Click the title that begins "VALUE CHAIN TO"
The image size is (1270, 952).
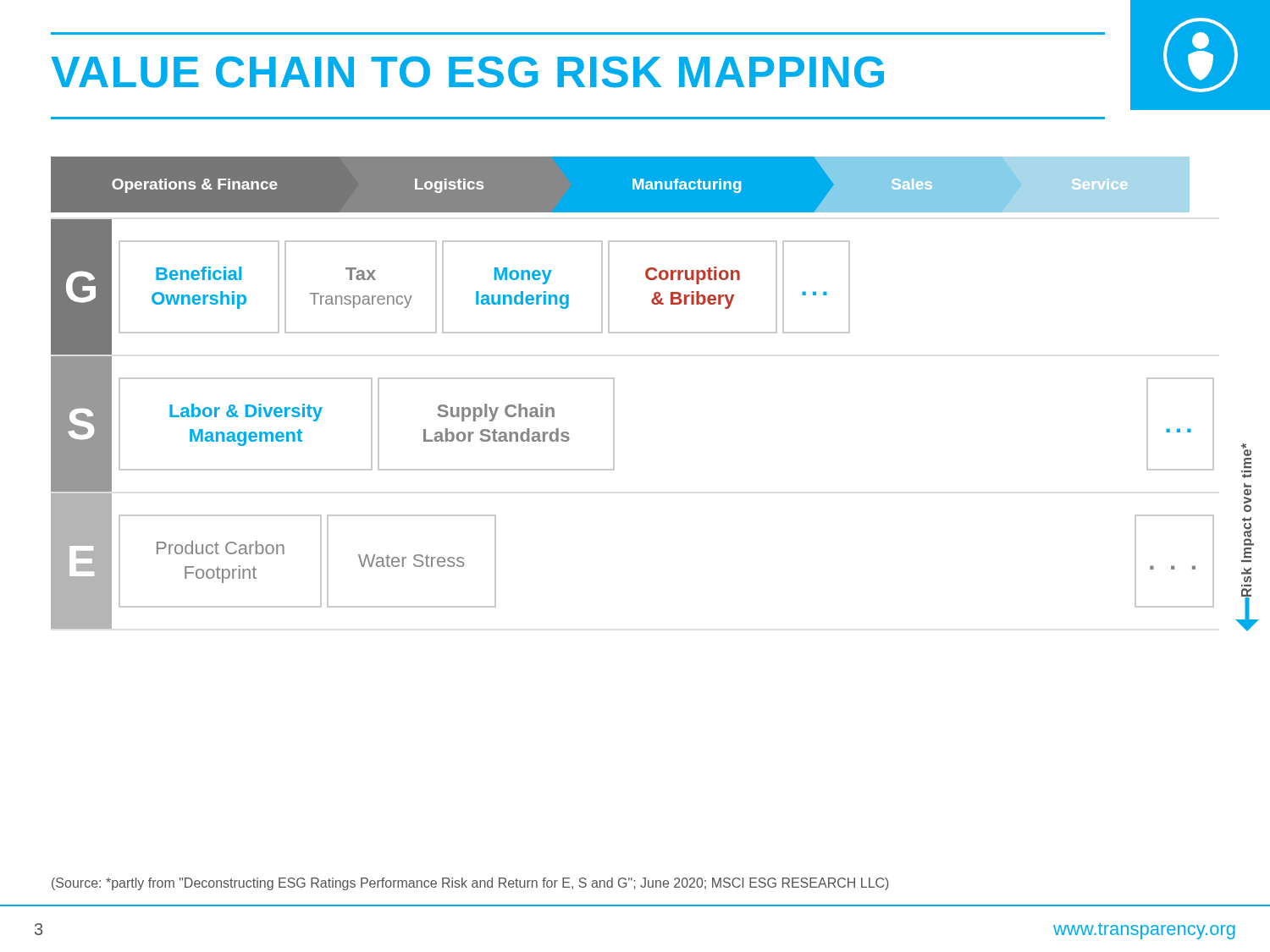tap(469, 72)
